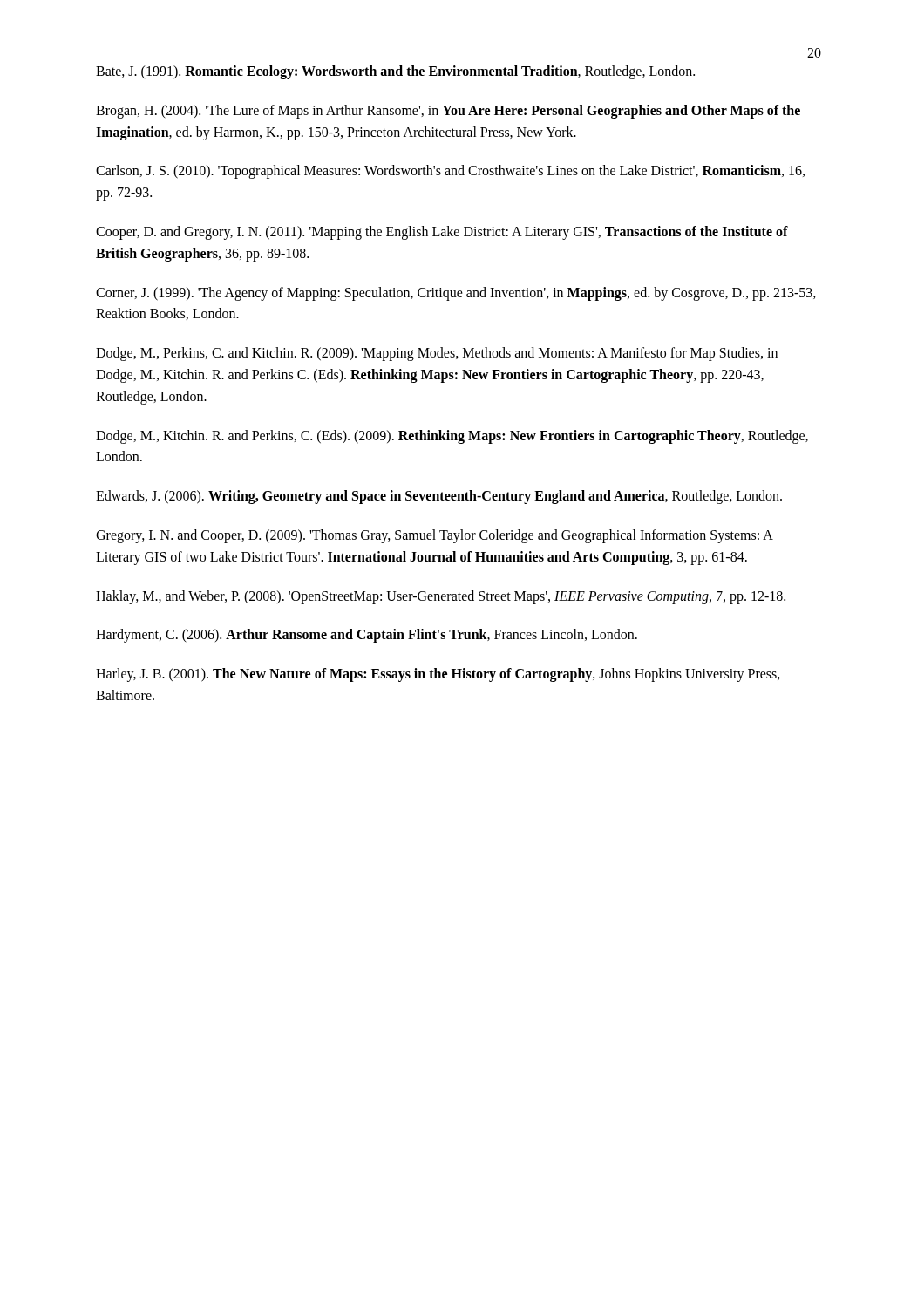Click on the region starting "Bate, J. (1991). Romantic Ecology: Wordsworth and"

coord(396,71)
